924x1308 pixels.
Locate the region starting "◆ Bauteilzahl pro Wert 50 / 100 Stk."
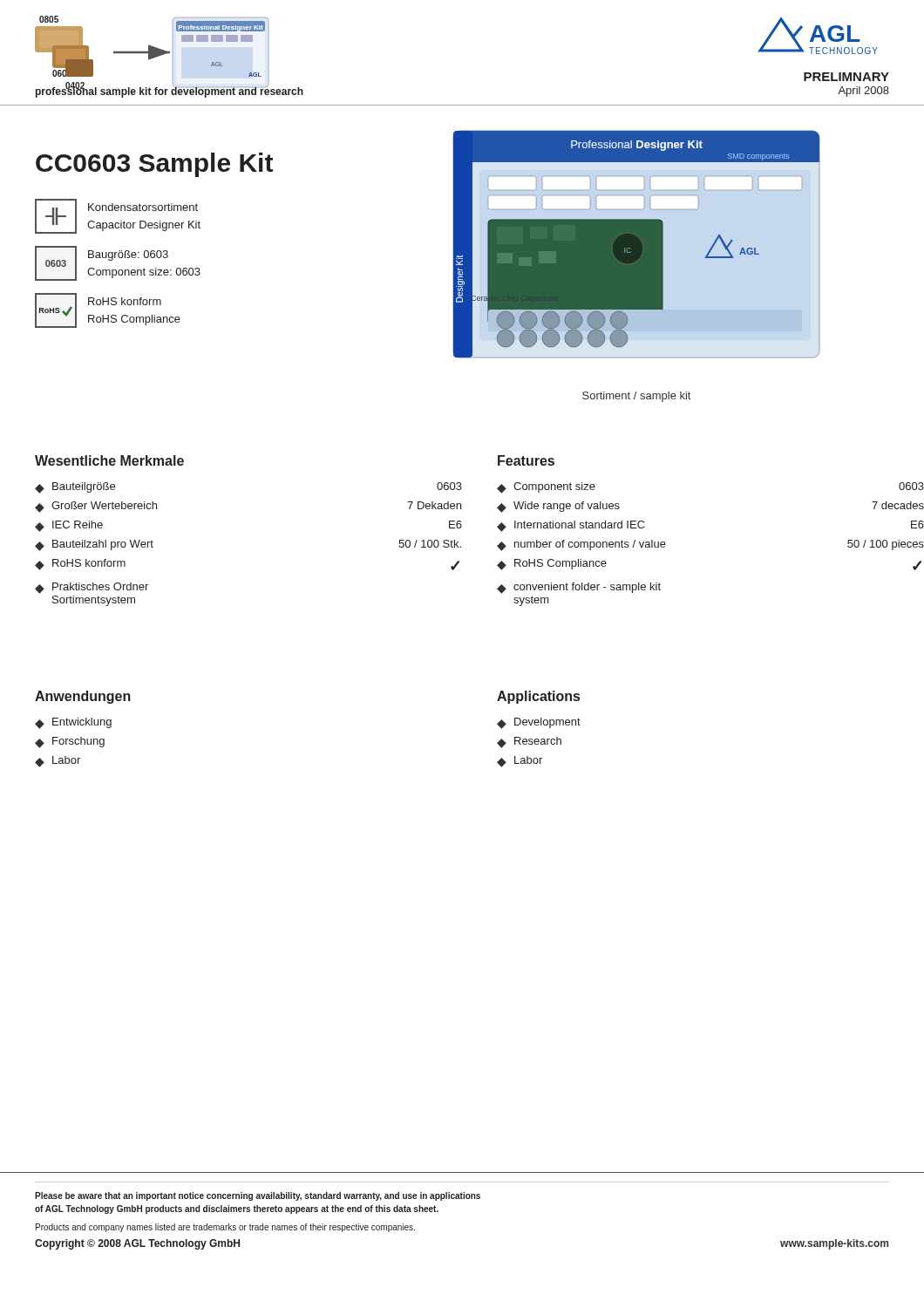(97, 545)
